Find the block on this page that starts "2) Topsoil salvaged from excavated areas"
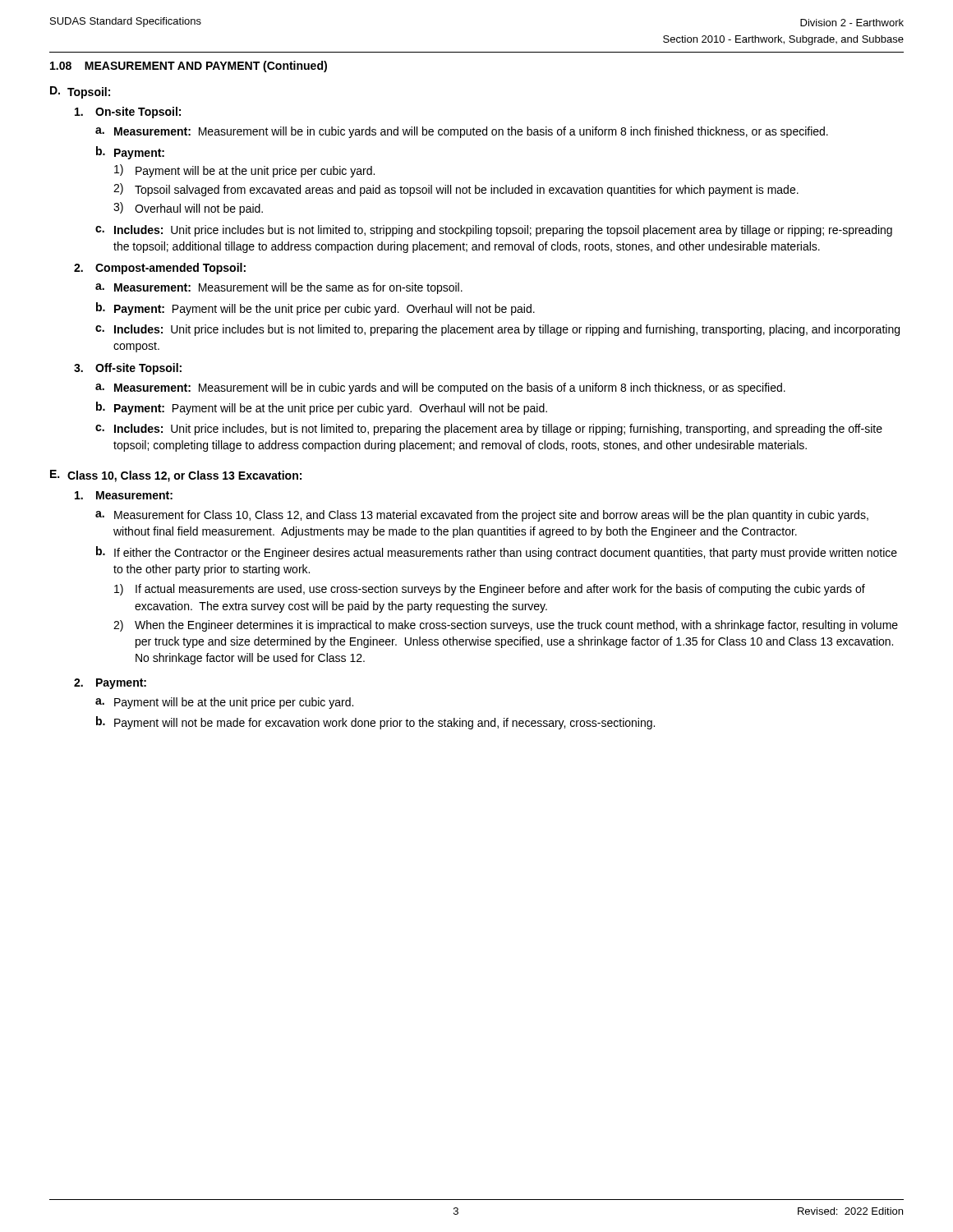Viewport: 953px width, 1232px height. (509, 190)
